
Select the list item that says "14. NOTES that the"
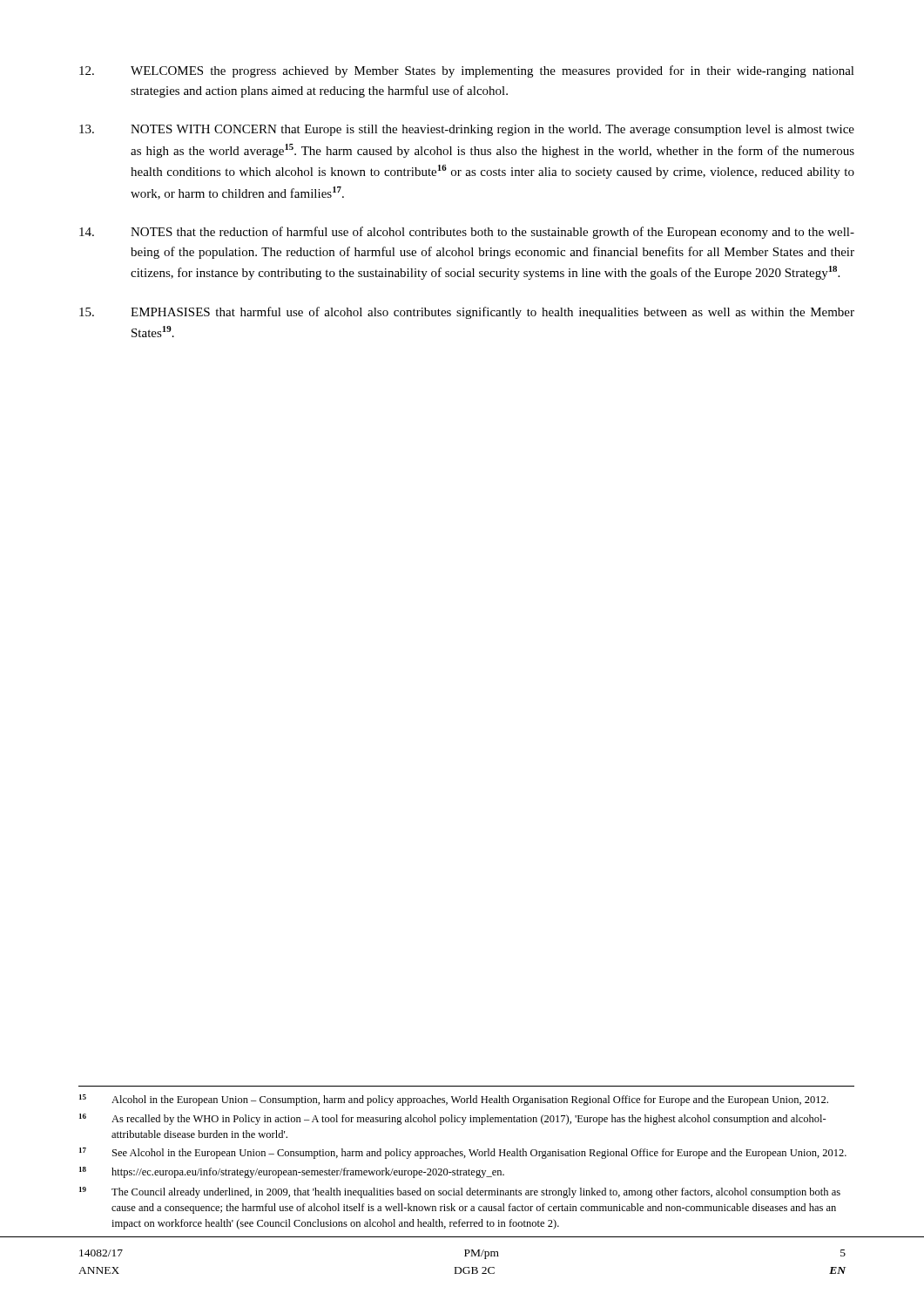(466, 252)
